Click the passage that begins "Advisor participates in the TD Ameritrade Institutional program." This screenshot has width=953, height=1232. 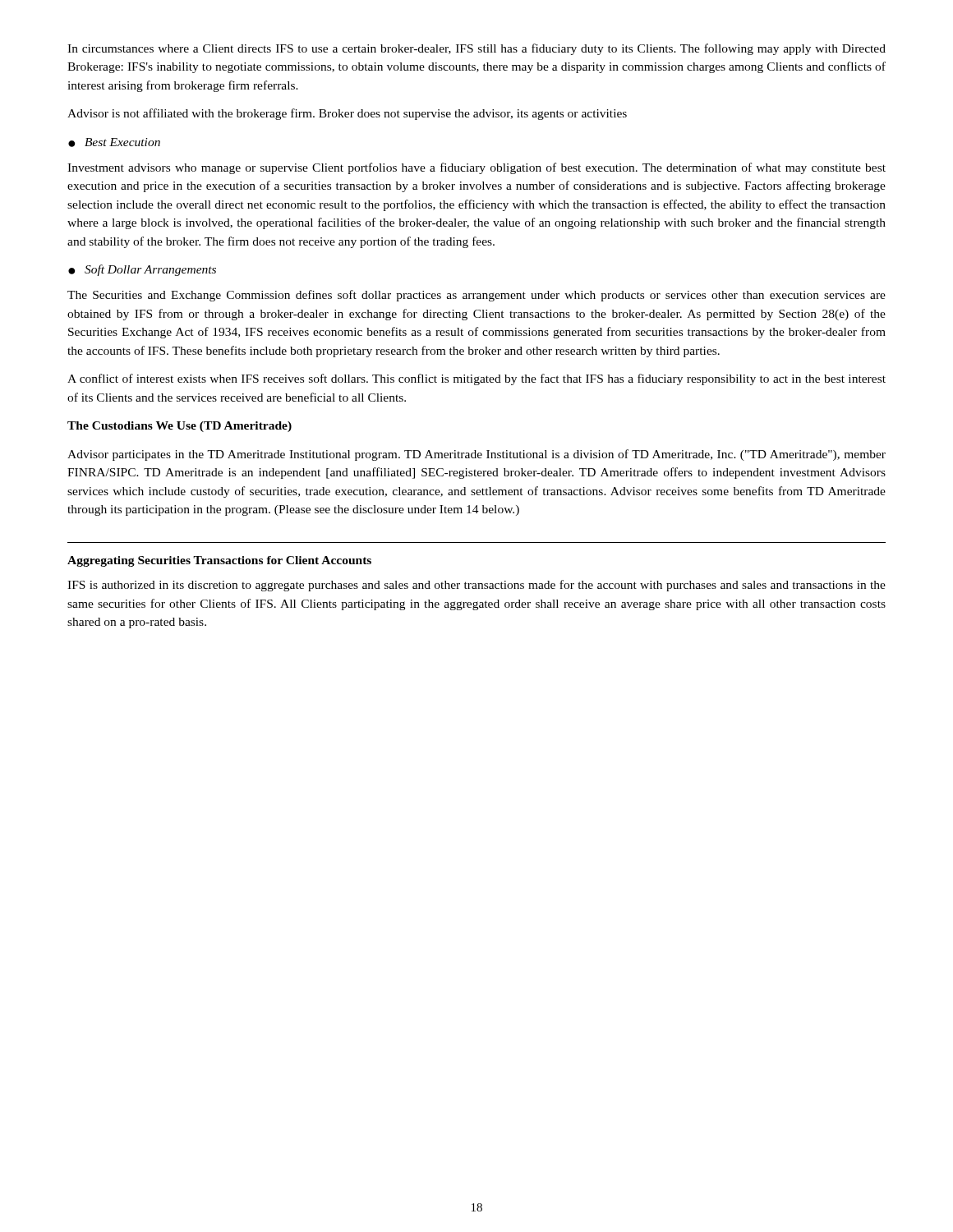coord(476,482)
